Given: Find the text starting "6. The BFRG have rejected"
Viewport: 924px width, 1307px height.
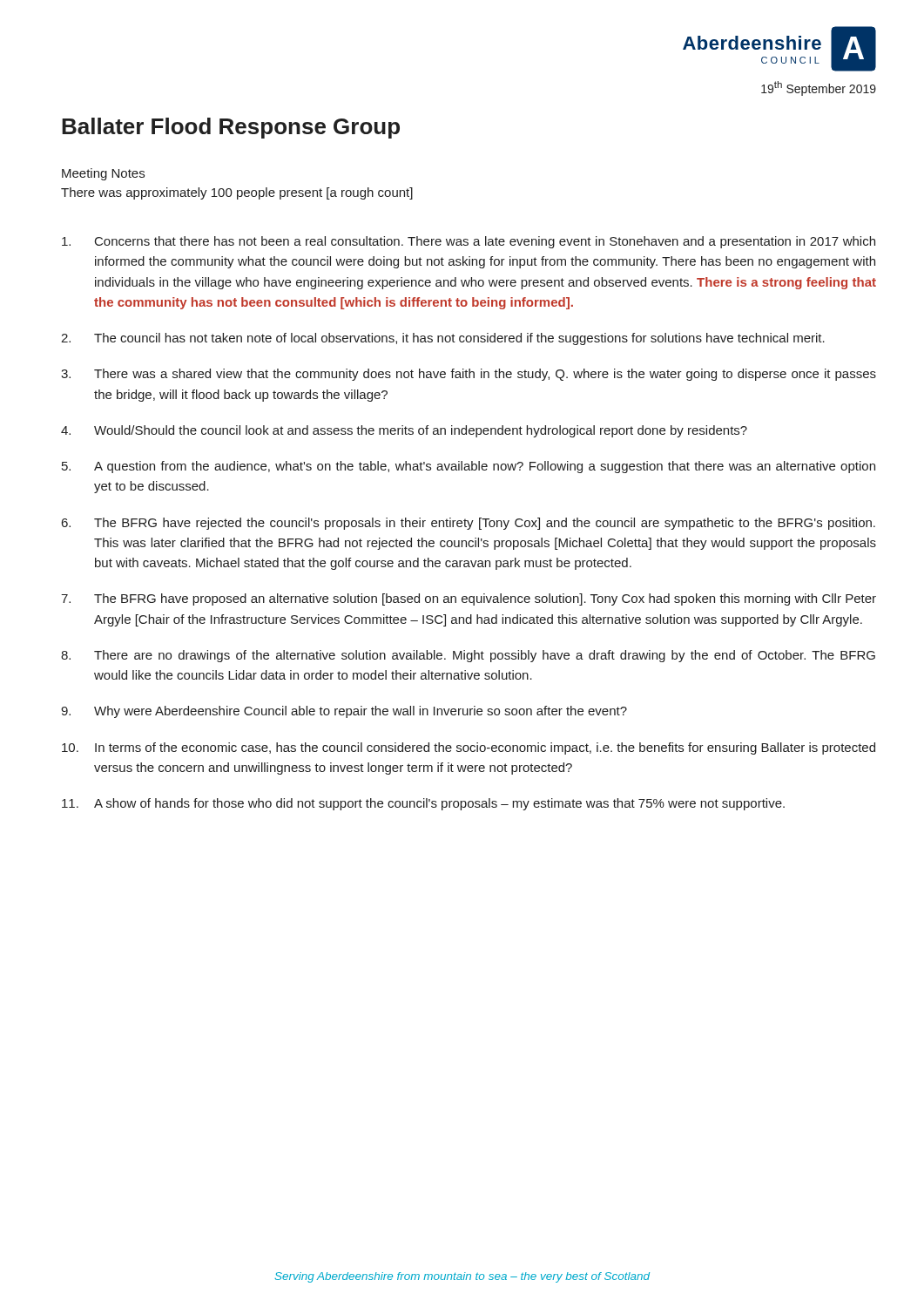Looking at the screenshot, I should click(x=469, y=542).
